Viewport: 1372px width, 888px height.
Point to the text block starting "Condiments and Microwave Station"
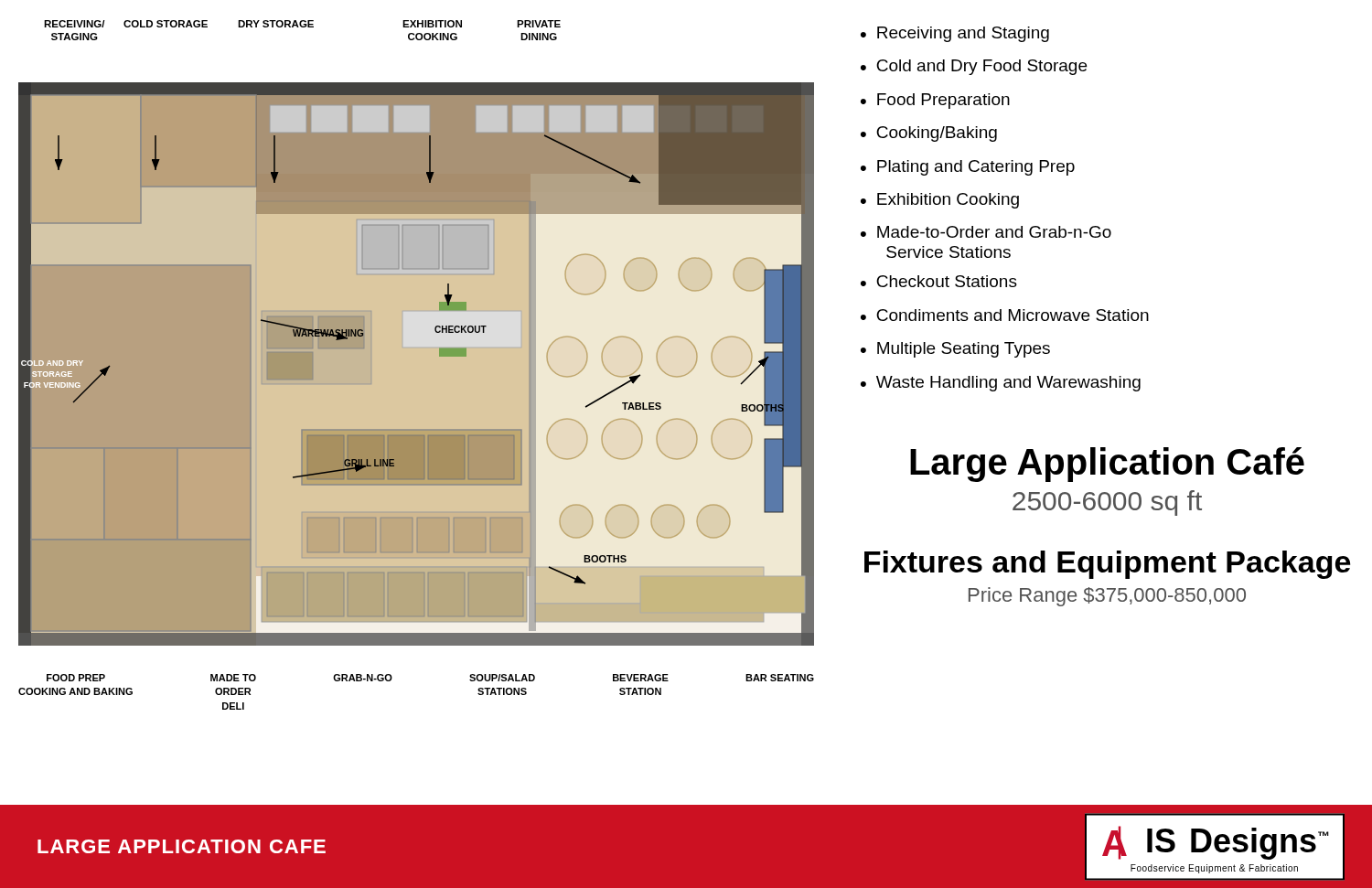pyautogui.click(x=1013, y=315)
